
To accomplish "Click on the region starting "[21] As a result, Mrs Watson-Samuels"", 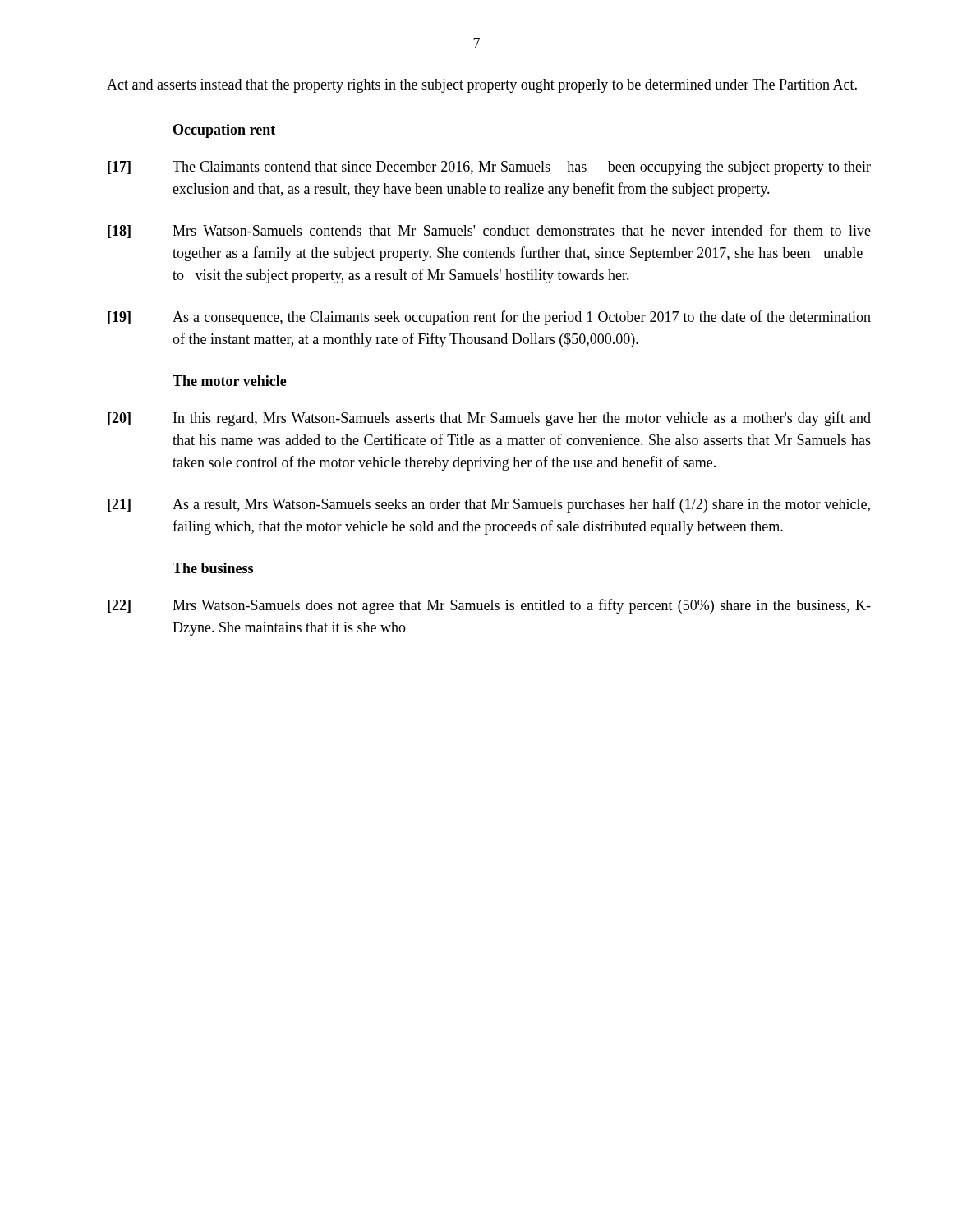I will pos(489,516).
